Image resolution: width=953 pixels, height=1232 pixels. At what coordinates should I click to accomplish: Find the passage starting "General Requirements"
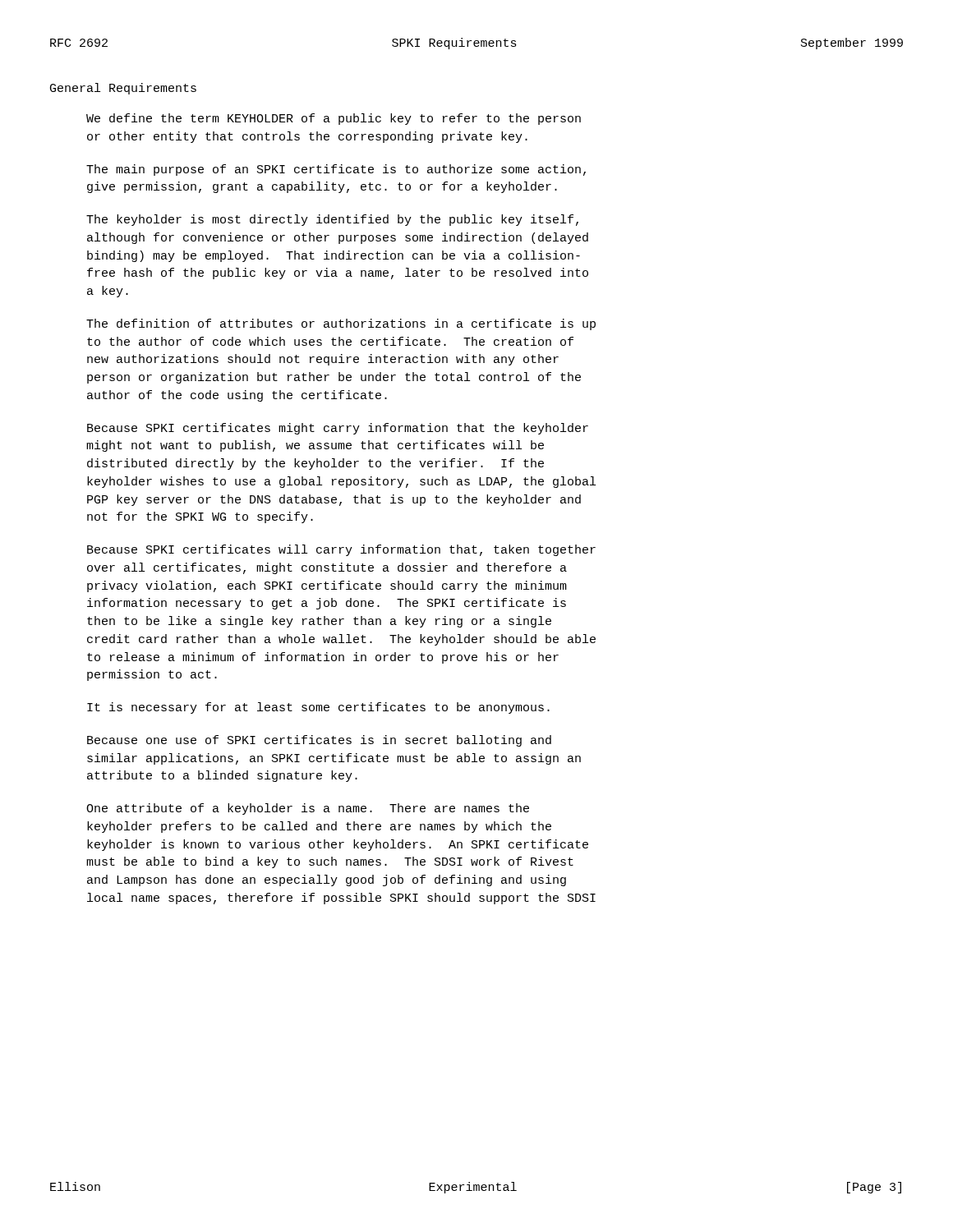click(x=123, y=89)
